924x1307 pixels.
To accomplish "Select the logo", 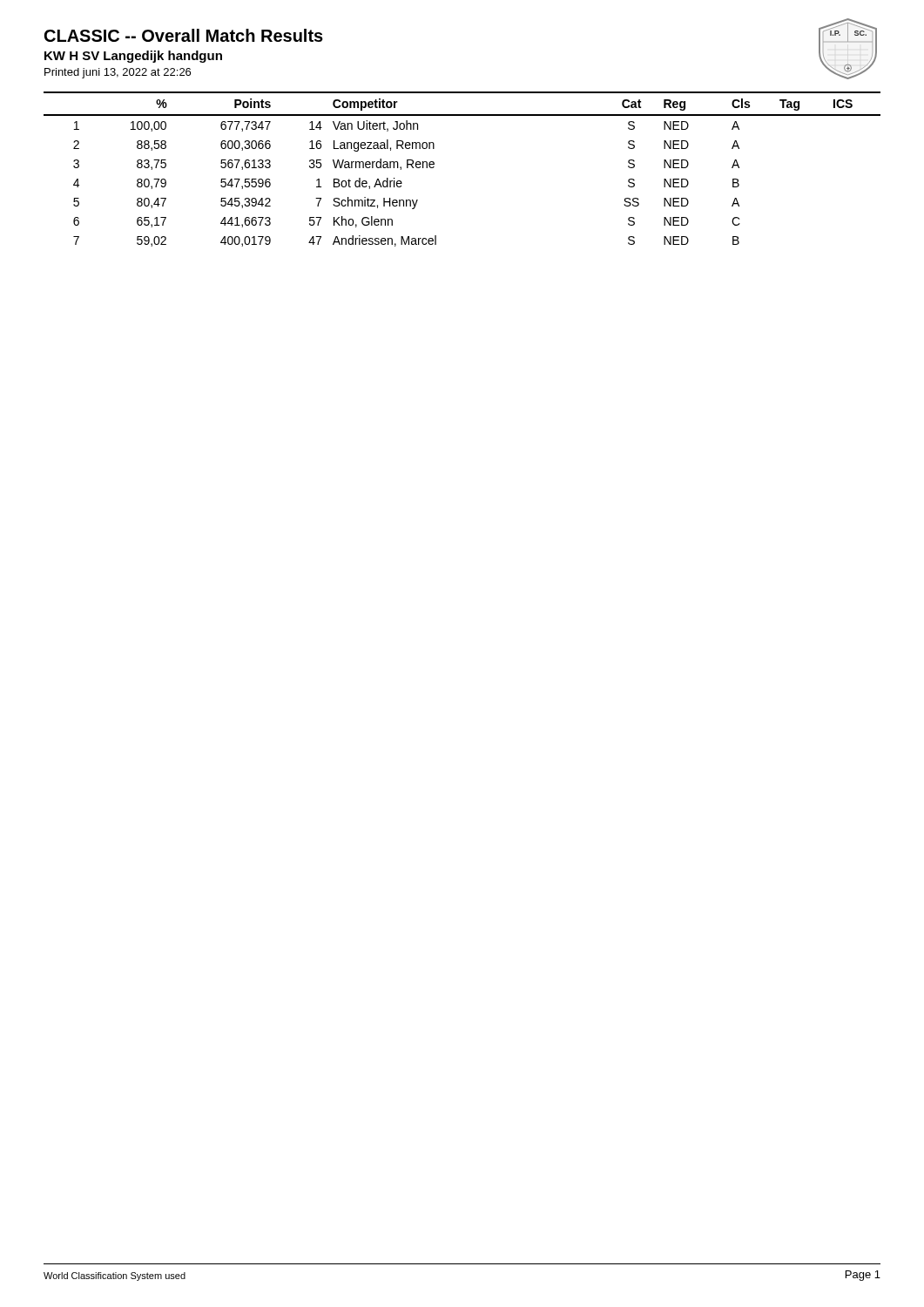I will click(848, 50).
